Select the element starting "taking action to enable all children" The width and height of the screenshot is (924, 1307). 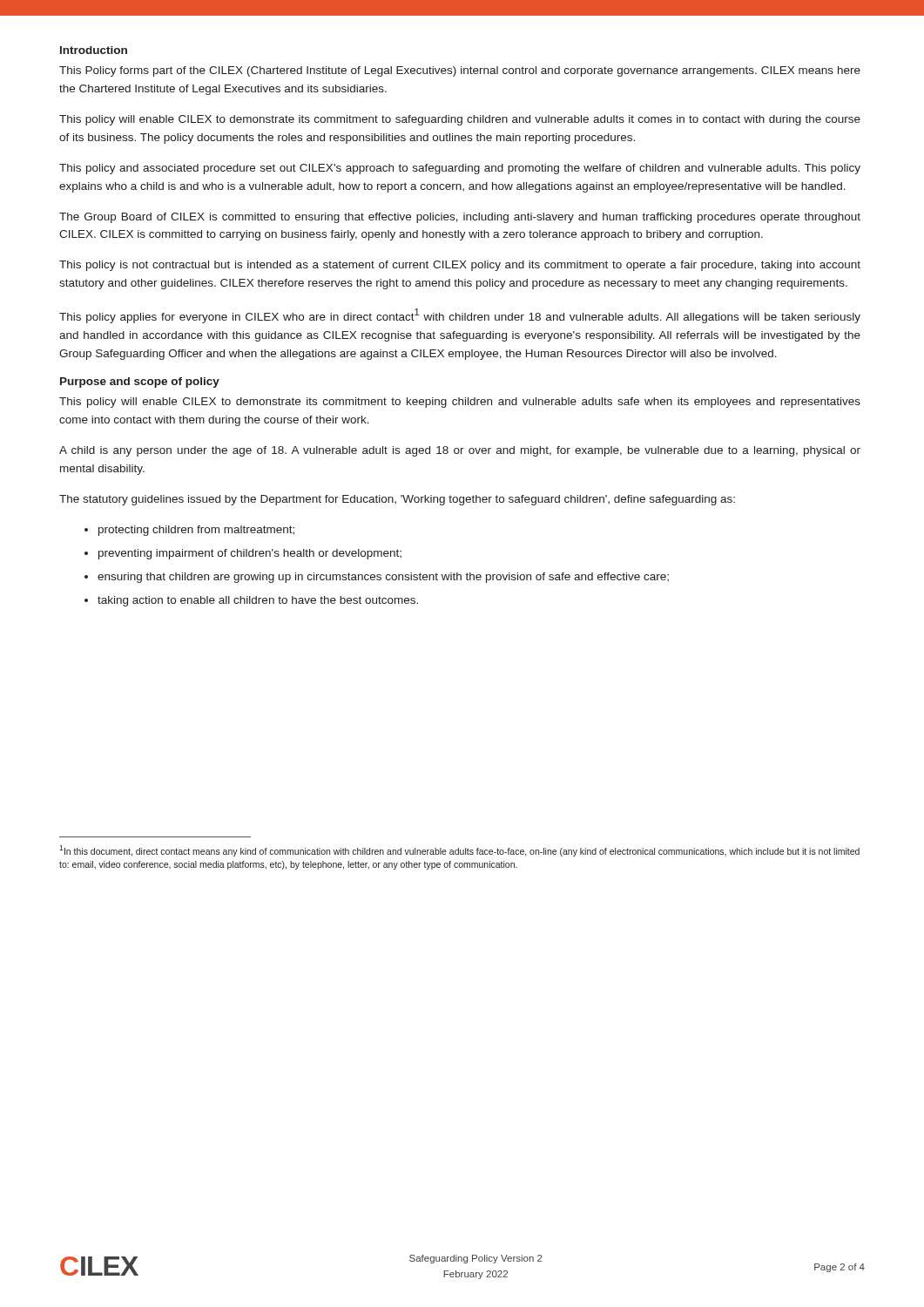coord(258,600)
